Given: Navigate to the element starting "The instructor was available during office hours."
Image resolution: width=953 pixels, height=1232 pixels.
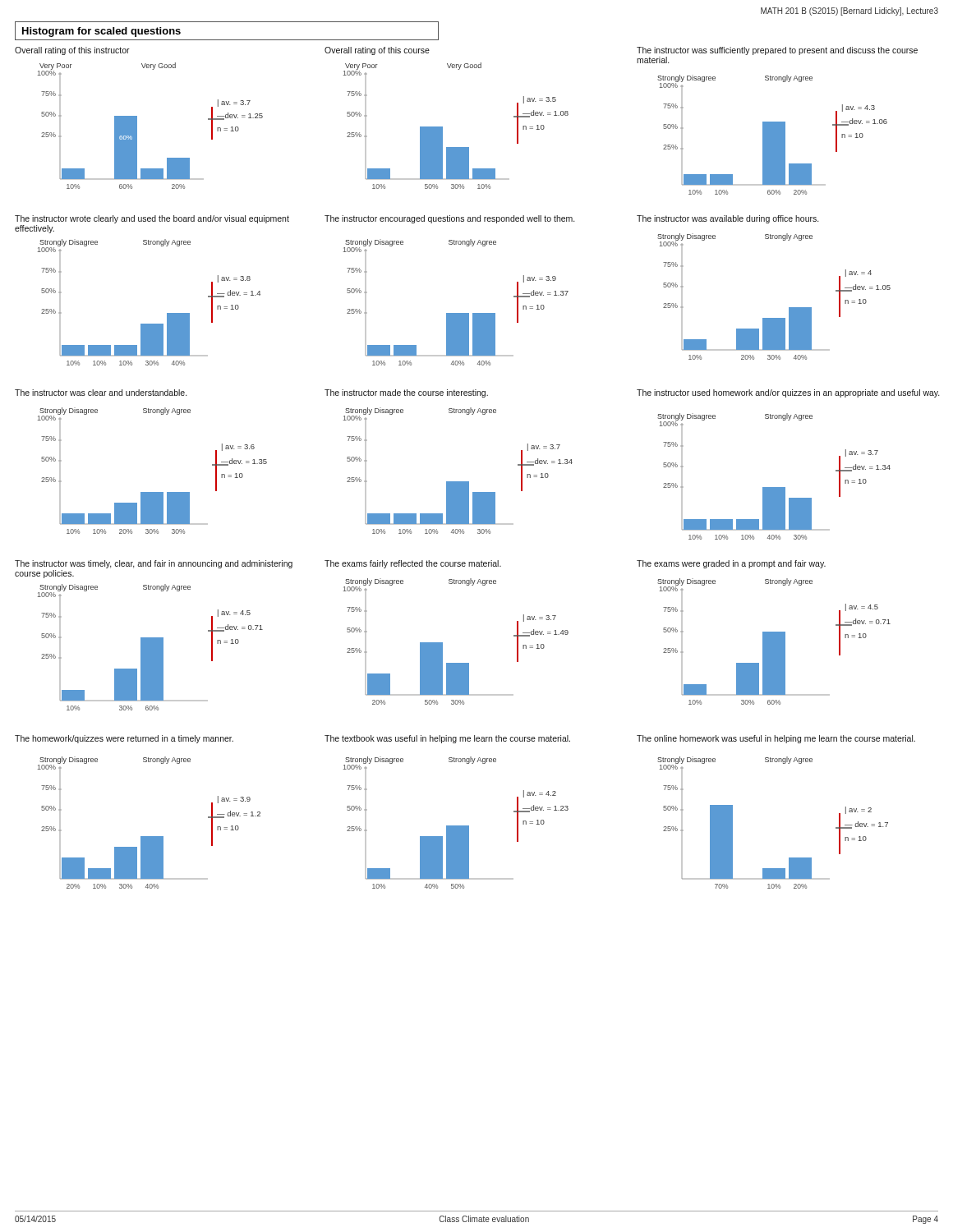Looking at the screenshot, I should click(728, 218).
